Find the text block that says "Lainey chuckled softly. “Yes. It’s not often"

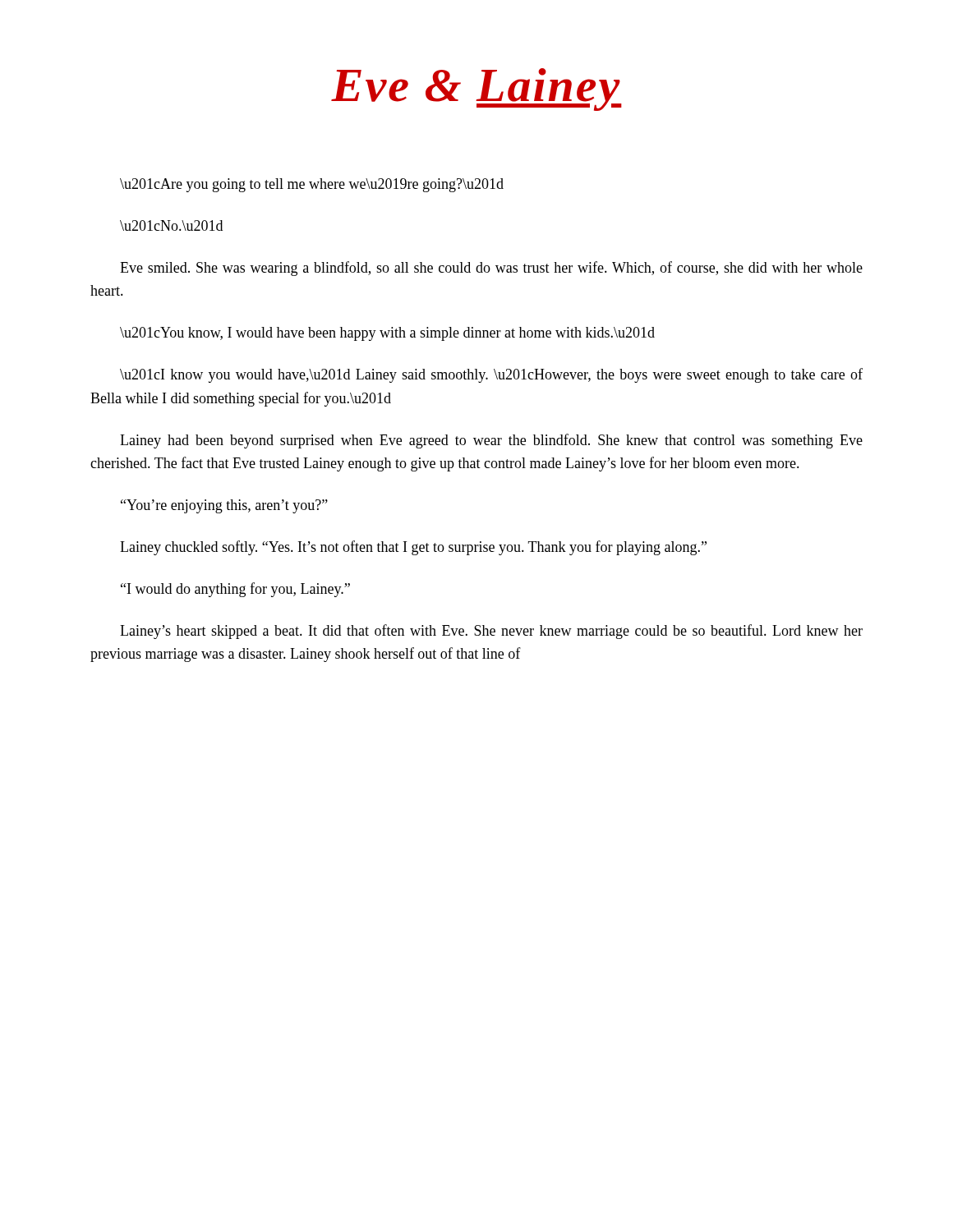(414, 547)
